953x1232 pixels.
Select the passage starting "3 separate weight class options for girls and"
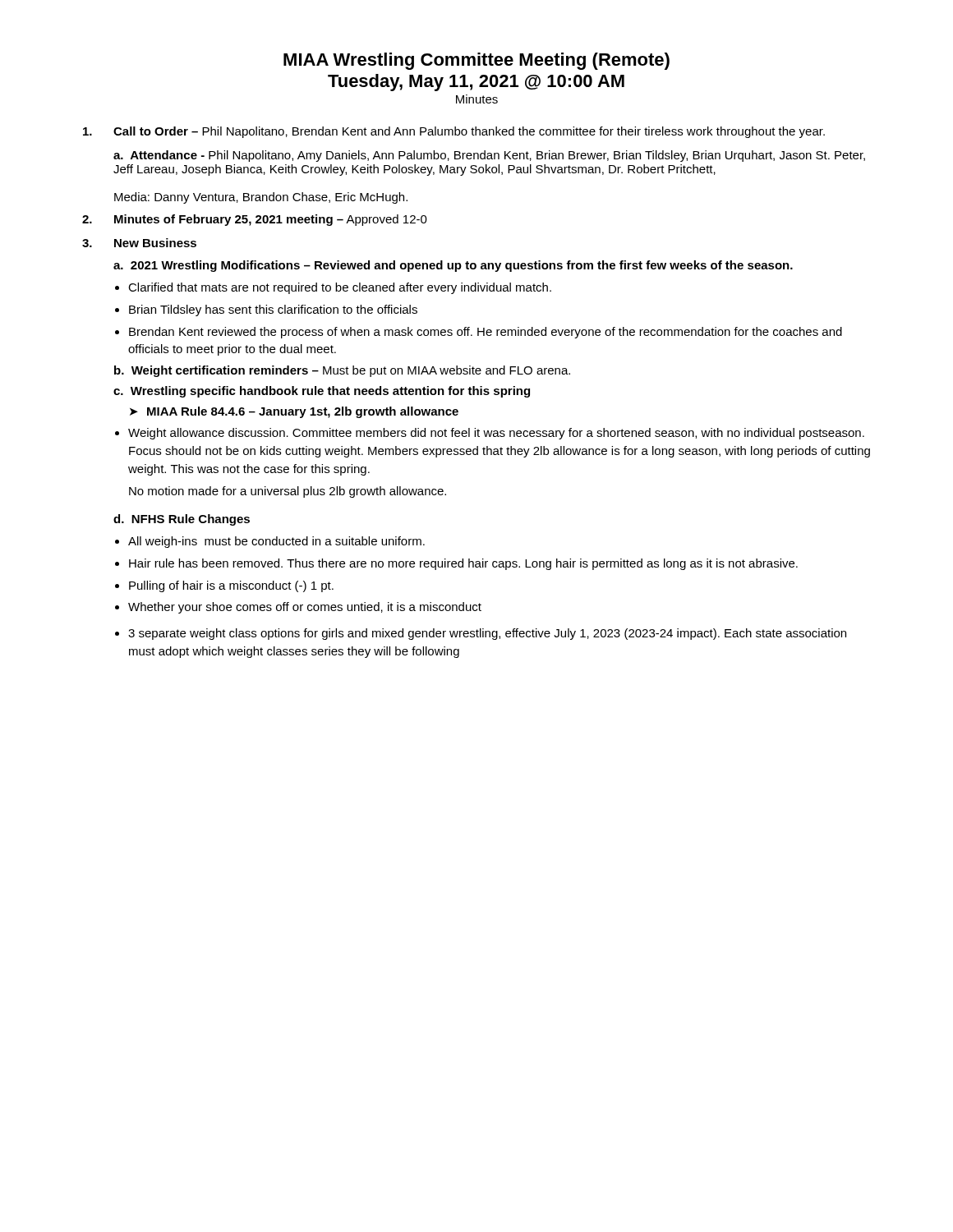488,642
